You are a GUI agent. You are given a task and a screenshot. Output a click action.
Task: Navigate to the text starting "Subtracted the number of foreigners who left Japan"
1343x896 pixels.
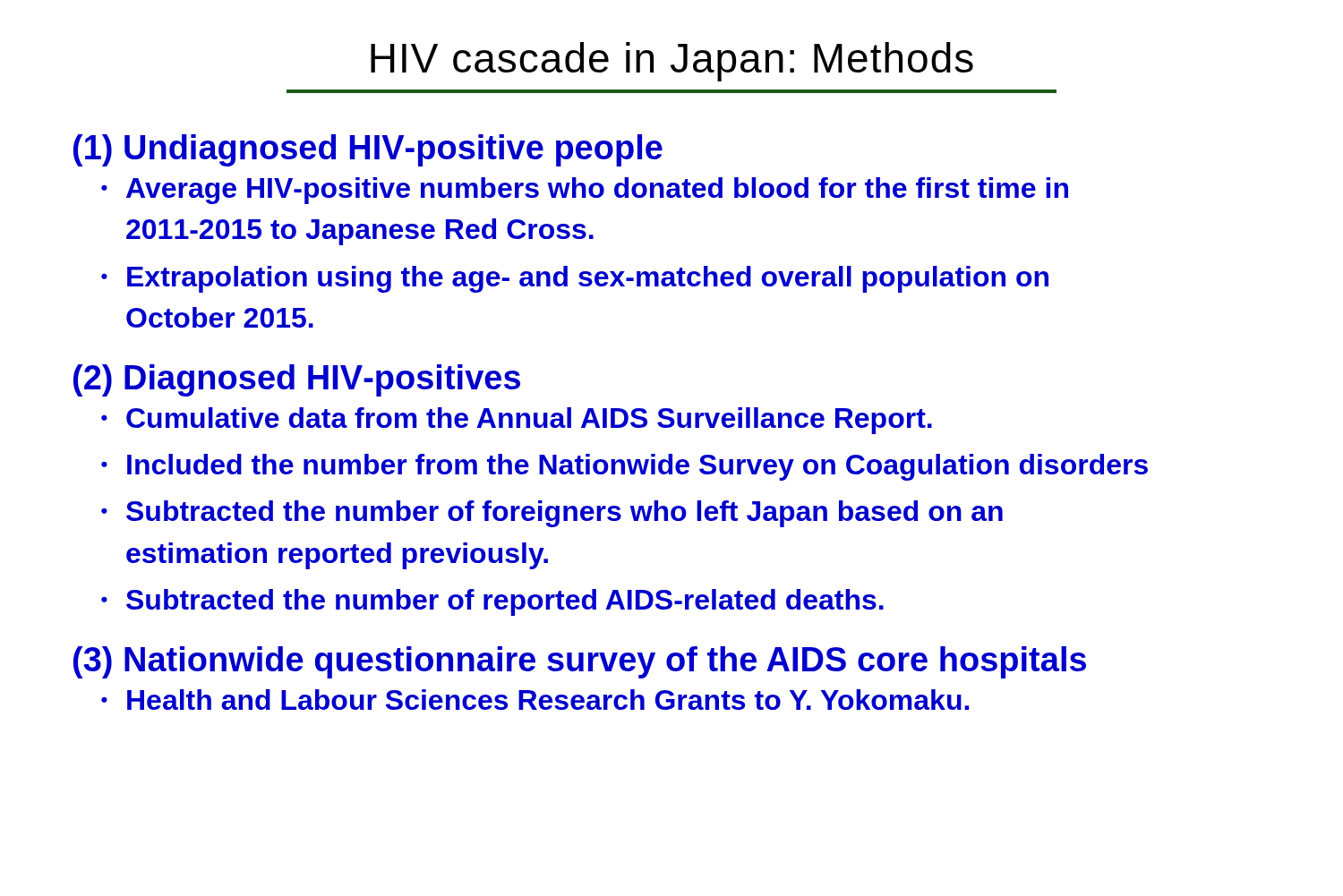point(565,532)
